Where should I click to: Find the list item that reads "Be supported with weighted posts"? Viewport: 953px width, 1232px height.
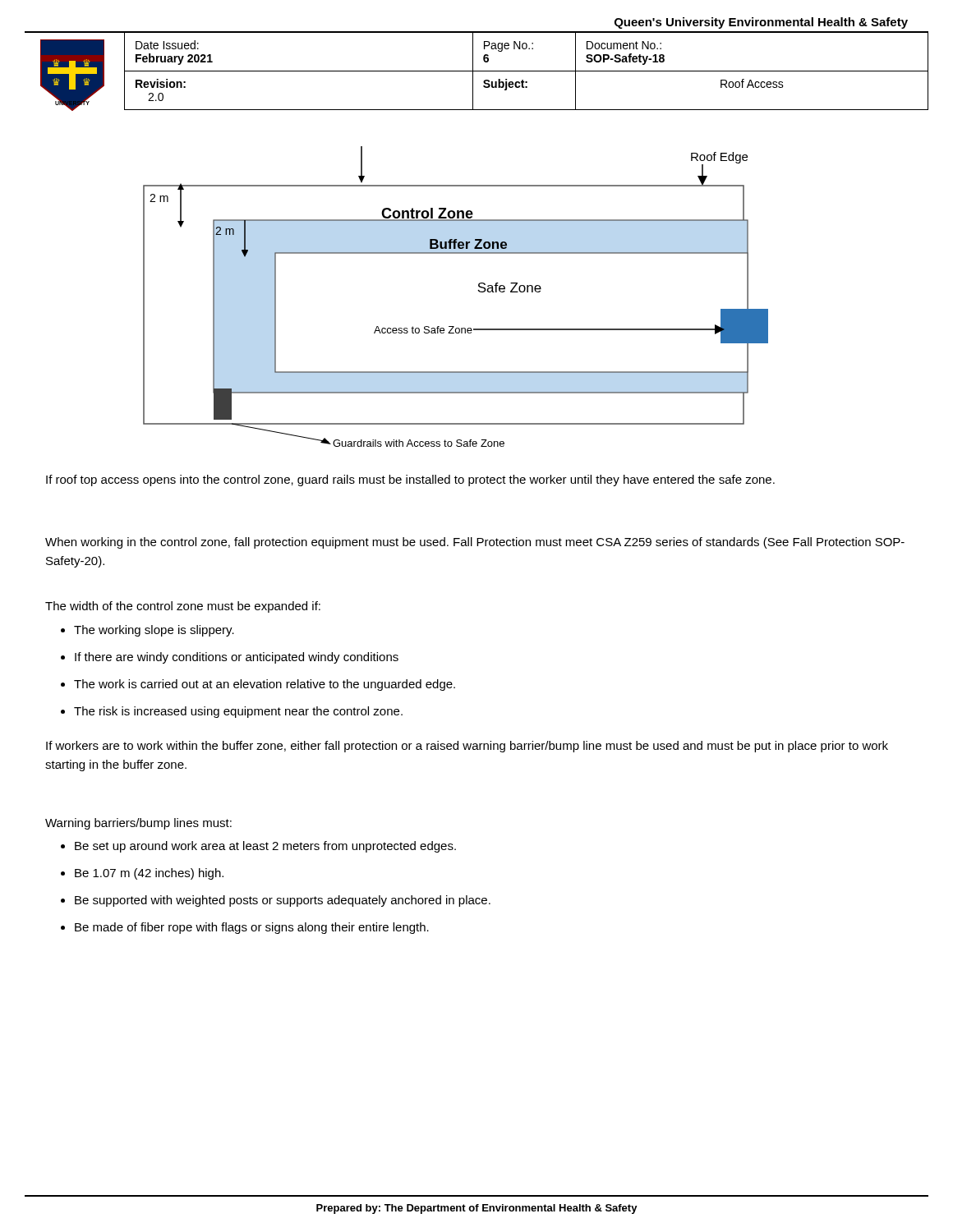pos(476,900)
